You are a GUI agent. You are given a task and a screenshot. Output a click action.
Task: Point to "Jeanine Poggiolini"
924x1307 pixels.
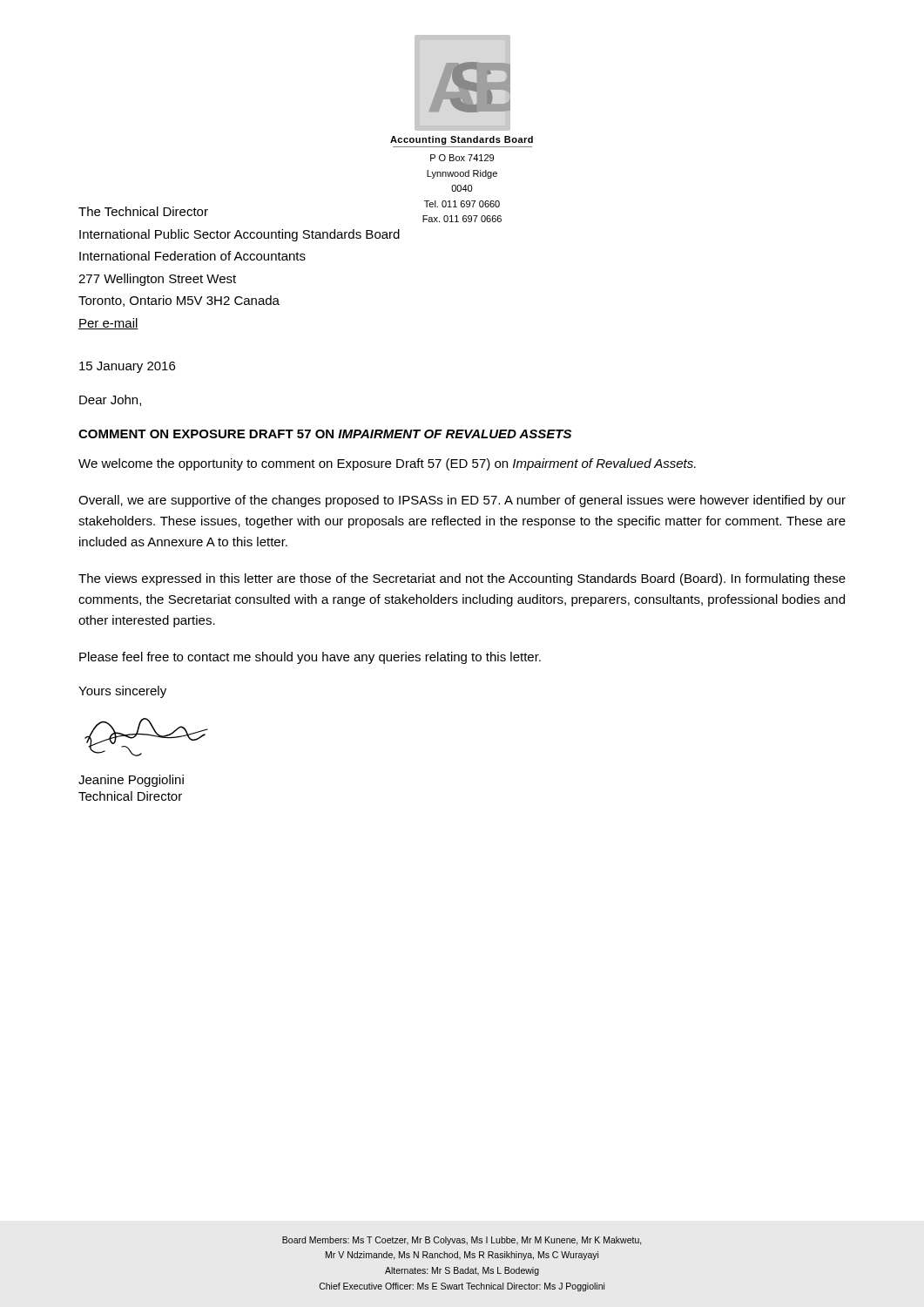131,779
